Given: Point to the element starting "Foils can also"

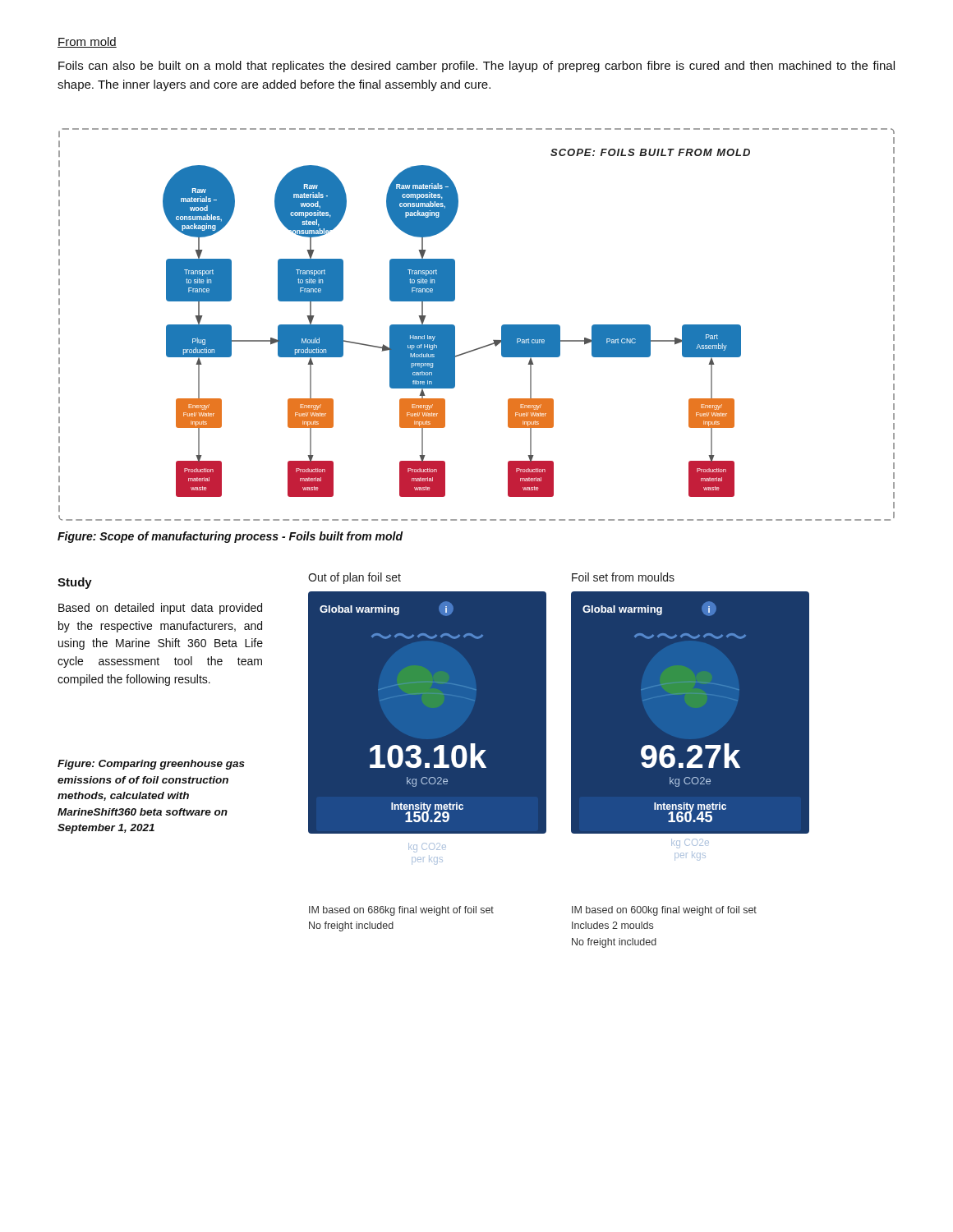Looking at the screenshot, I should click(476, 75).
